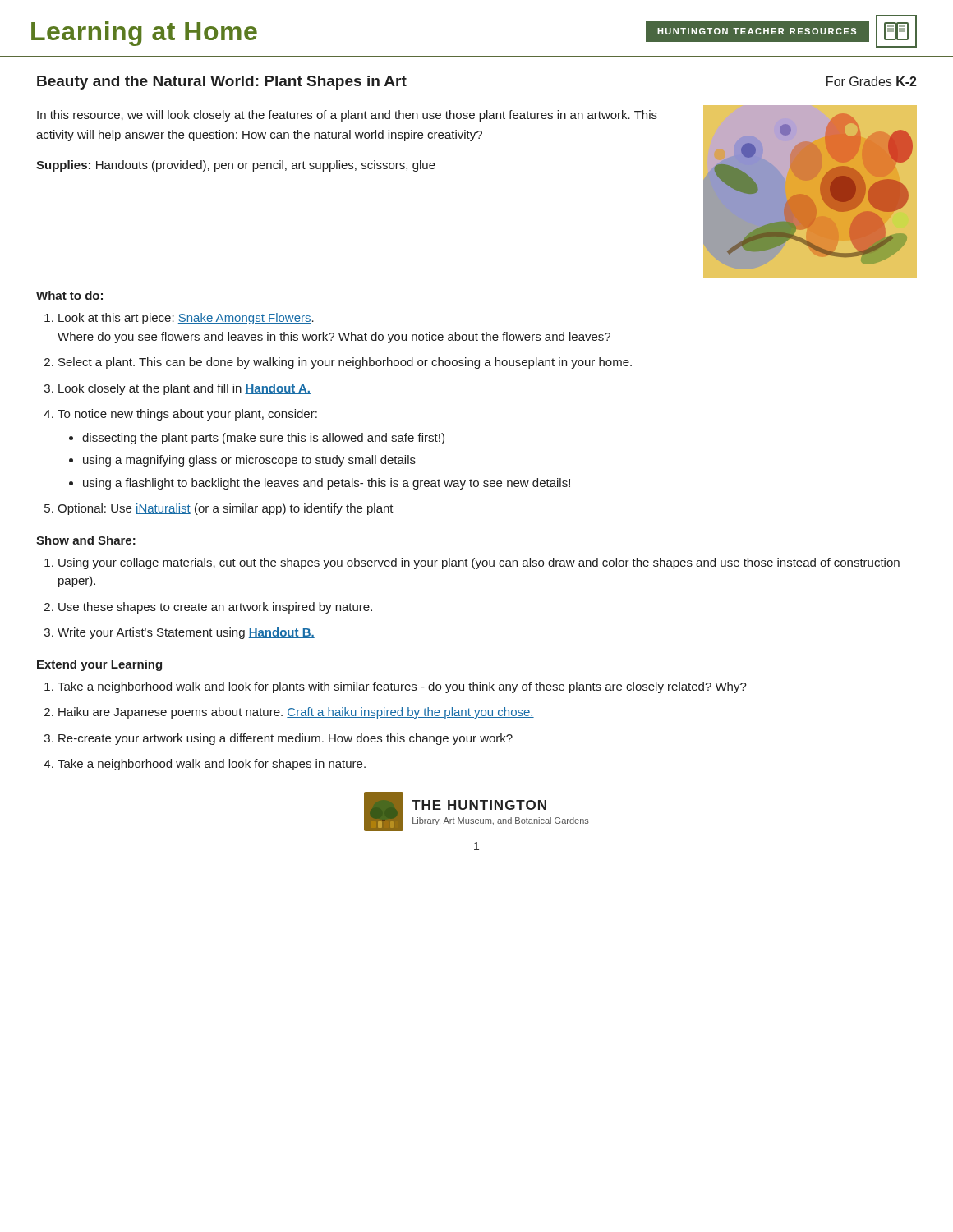Locate the list item that says "Optional: Use iNaturalist (or a similar"
The height and width of the screenshot is (1232, 953).
point(225,508)
